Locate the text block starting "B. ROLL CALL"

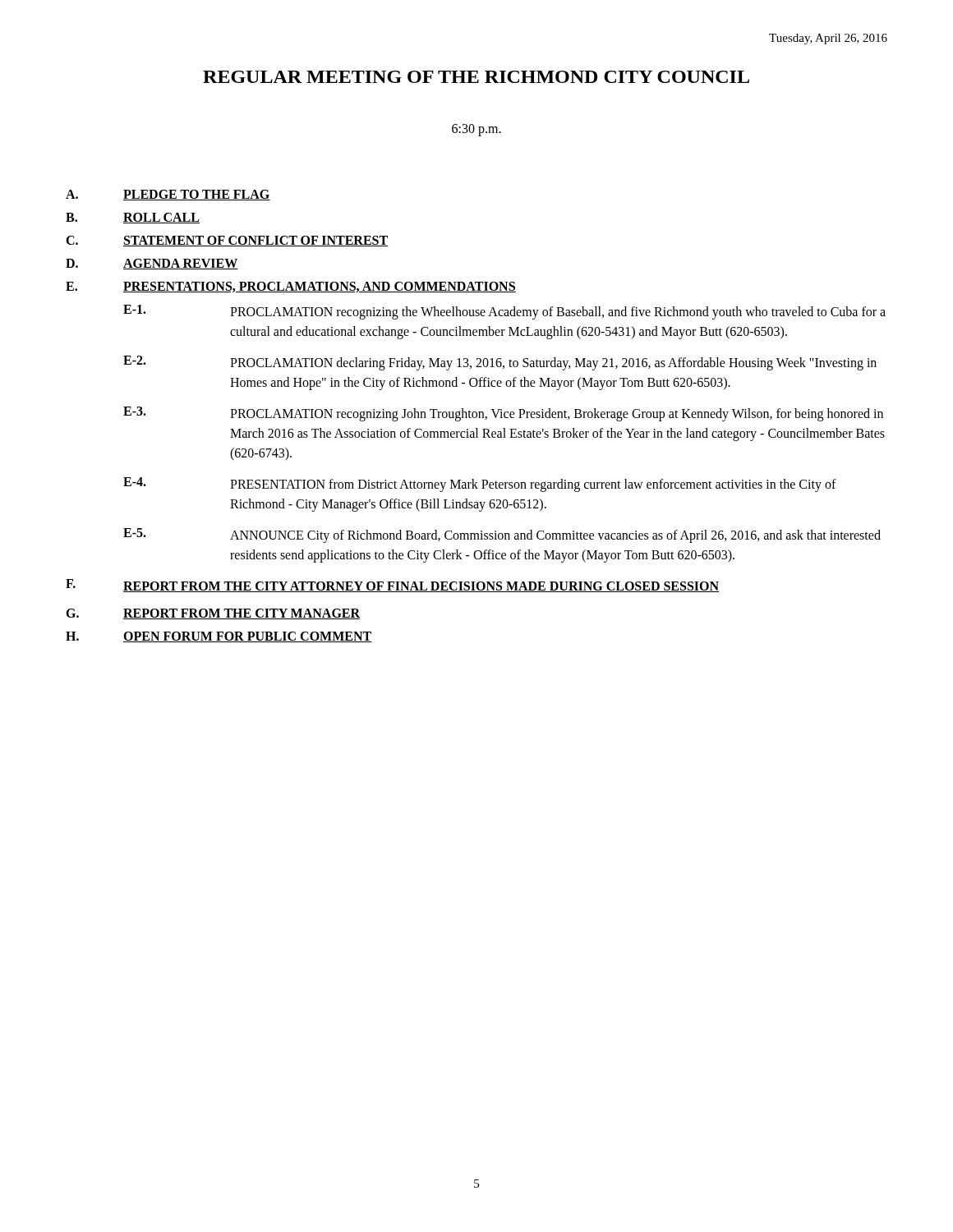[x=133, y=218]
